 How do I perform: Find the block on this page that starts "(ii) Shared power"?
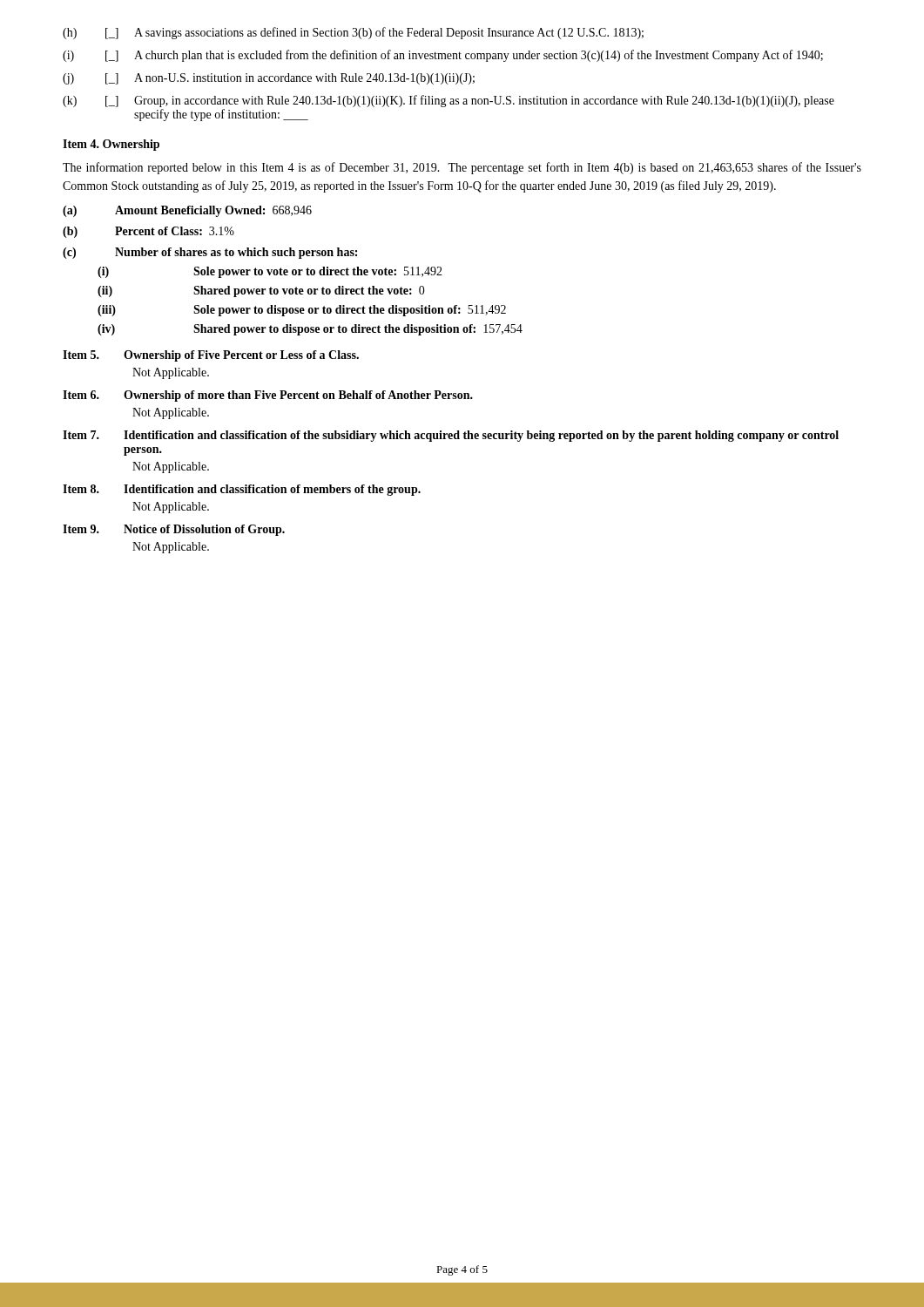[x=261, y=291]
